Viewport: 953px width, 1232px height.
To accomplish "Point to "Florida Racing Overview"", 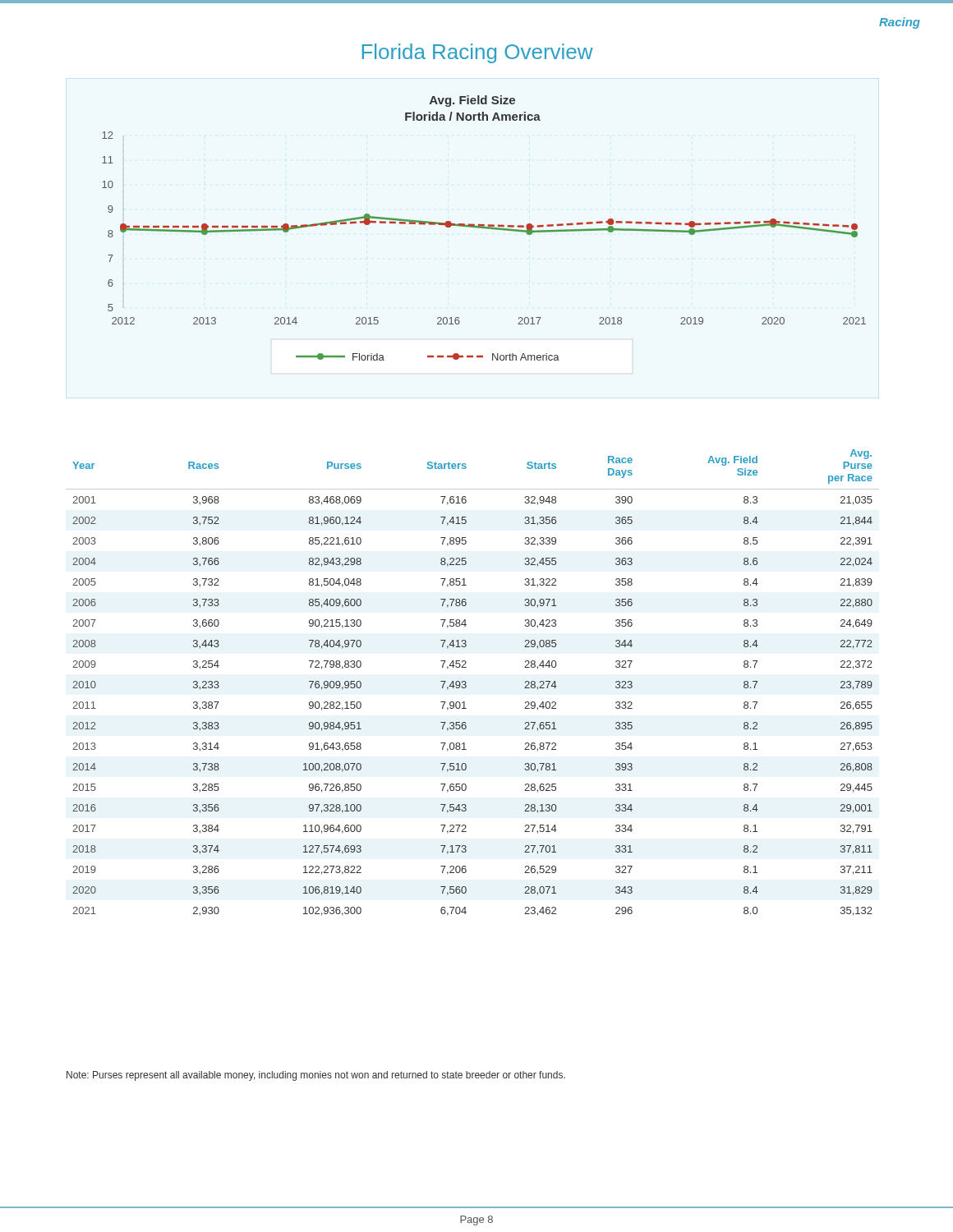I will click(x=476, y=52).
